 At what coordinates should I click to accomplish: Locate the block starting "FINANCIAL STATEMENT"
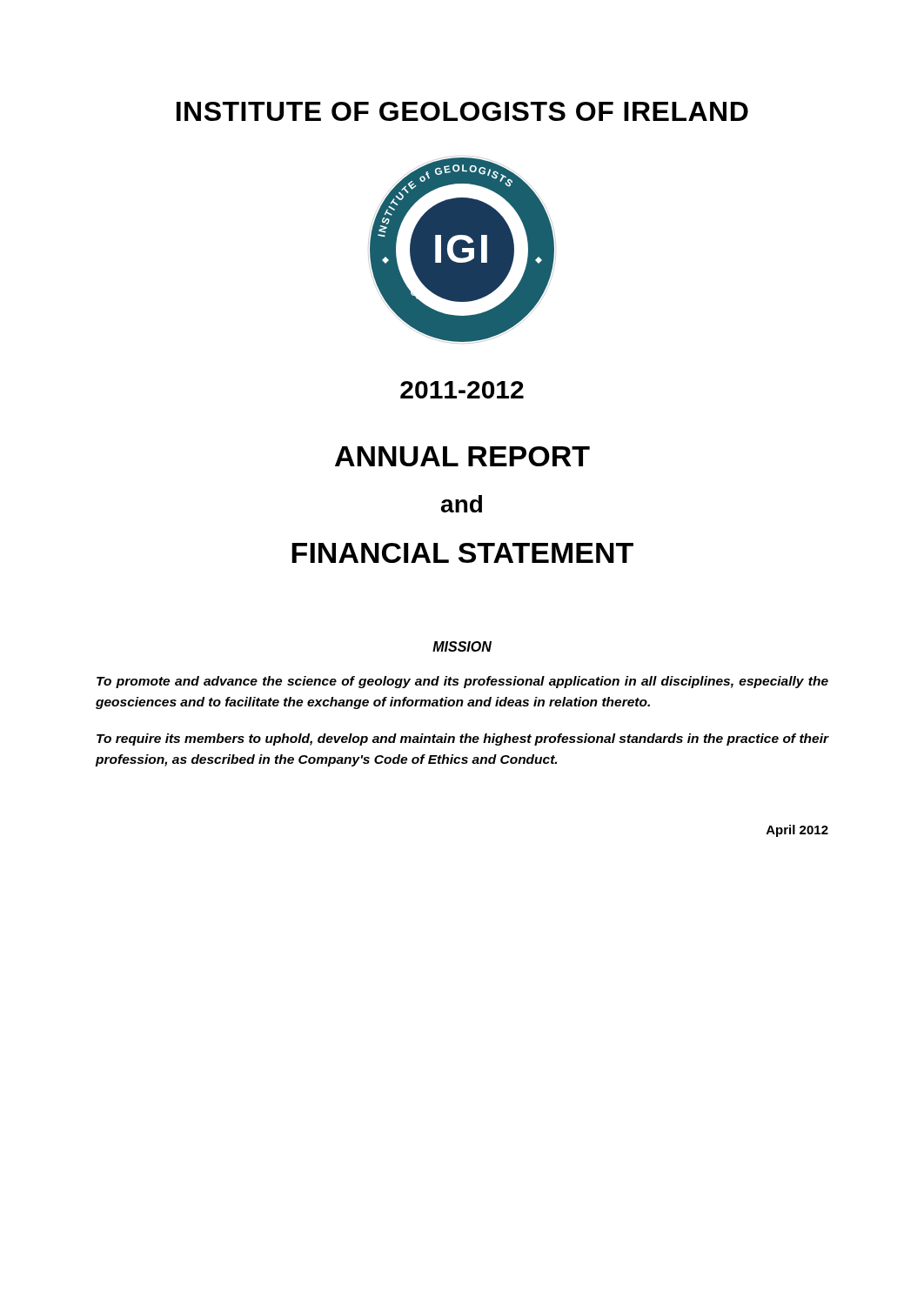(462, 552)
